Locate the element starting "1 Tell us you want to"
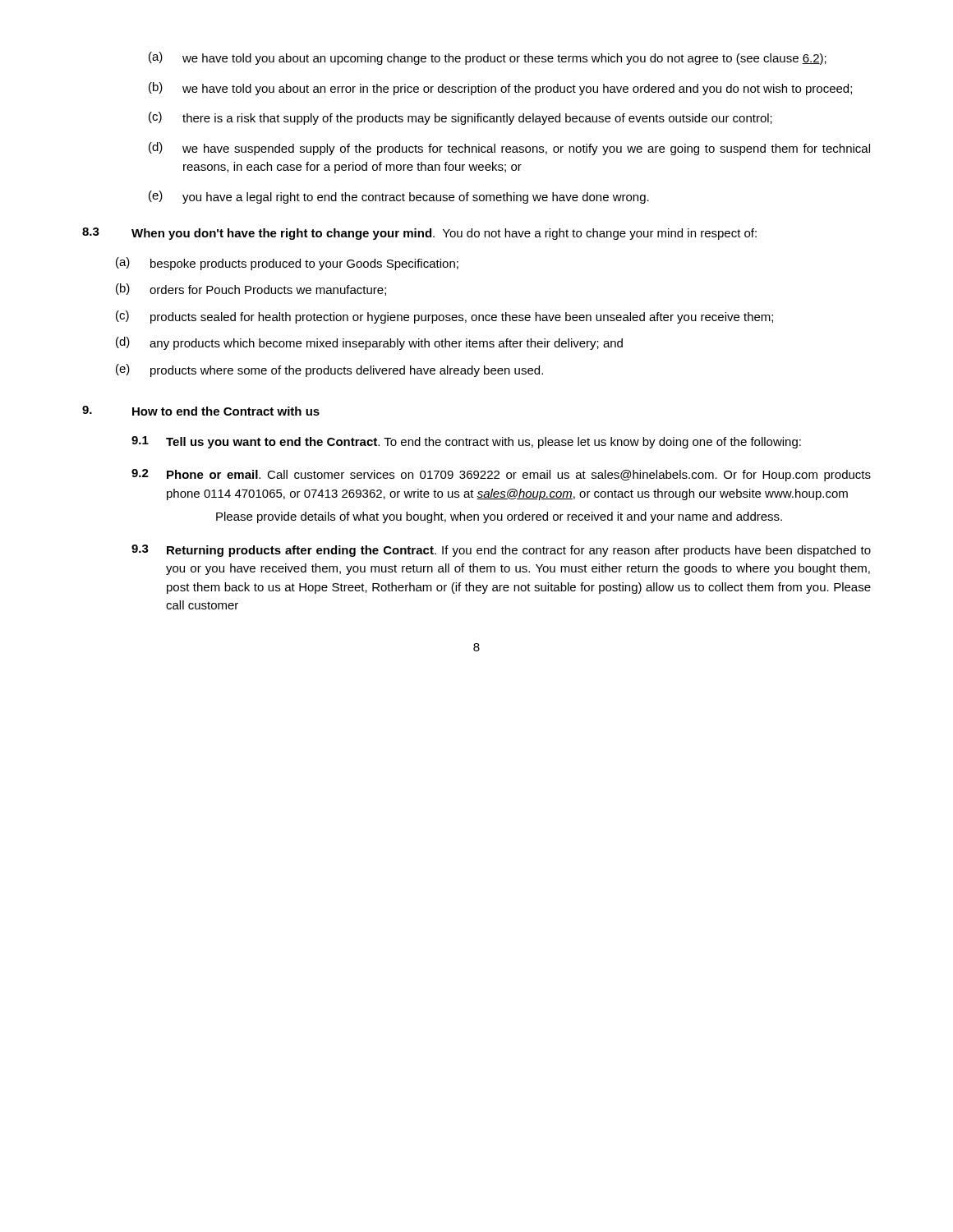 pos(501,442)
